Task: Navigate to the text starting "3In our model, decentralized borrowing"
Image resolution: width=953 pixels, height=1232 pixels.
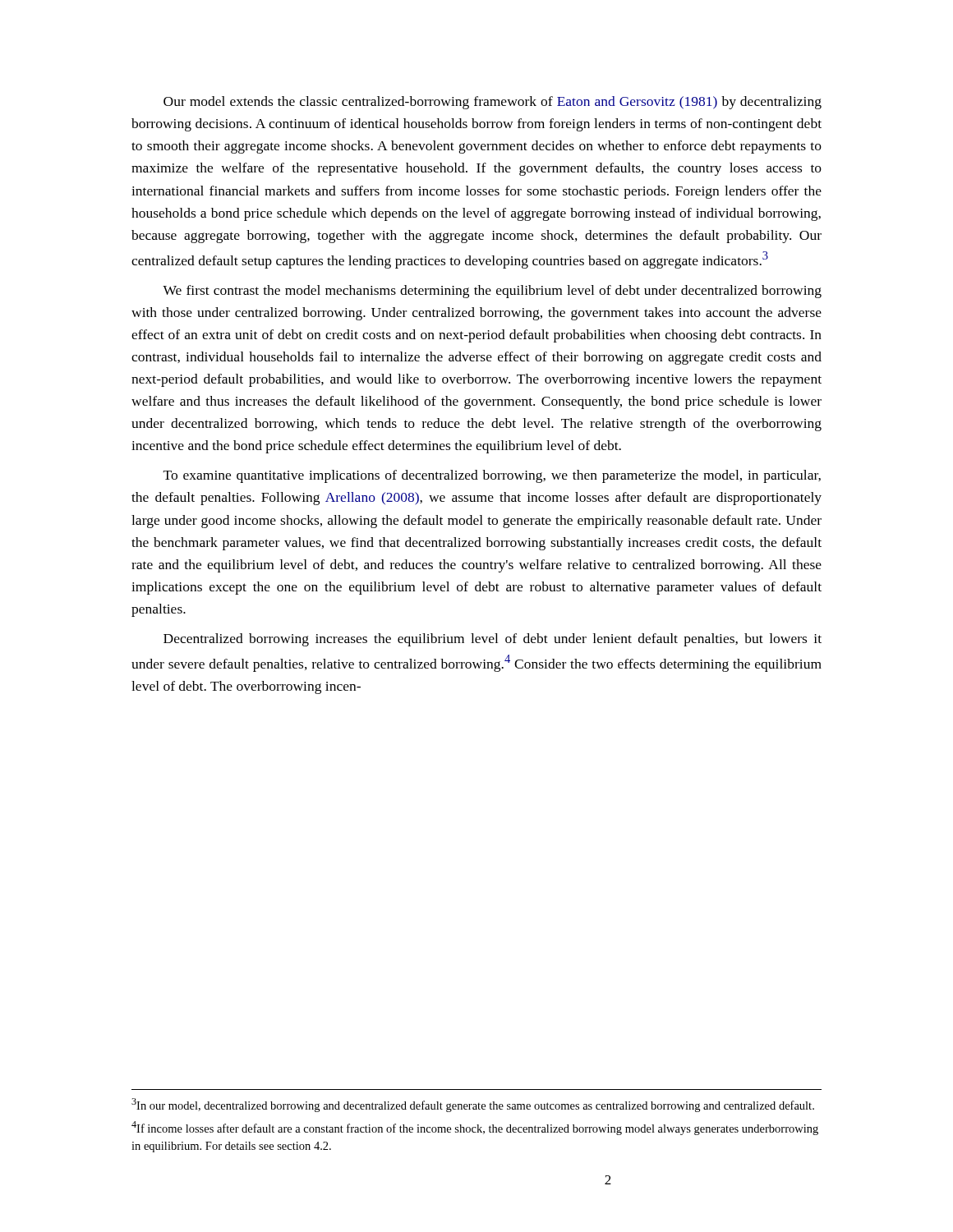Action: pos(473,1104)
